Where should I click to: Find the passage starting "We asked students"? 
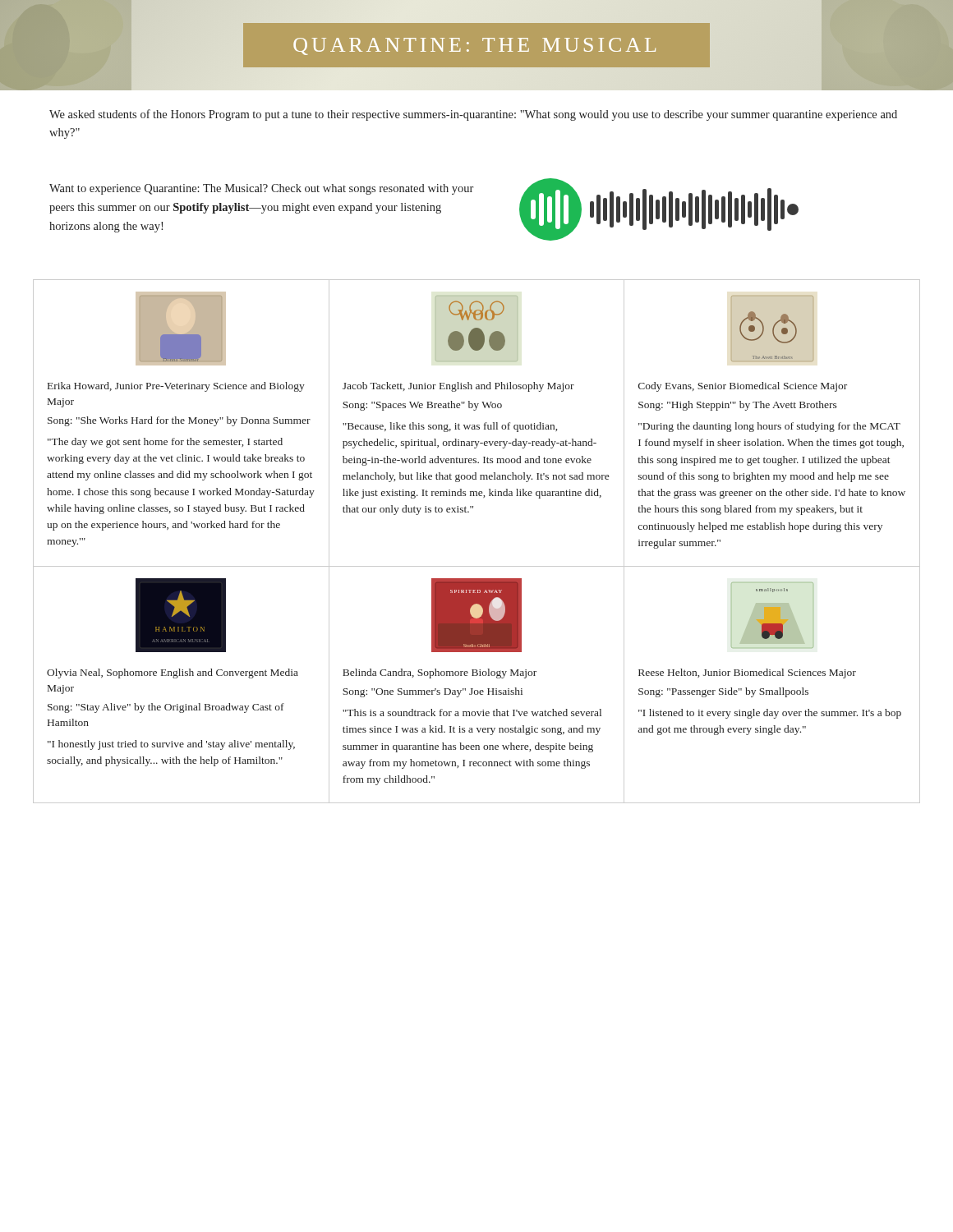pyautogui.click(x=473, y=123)
